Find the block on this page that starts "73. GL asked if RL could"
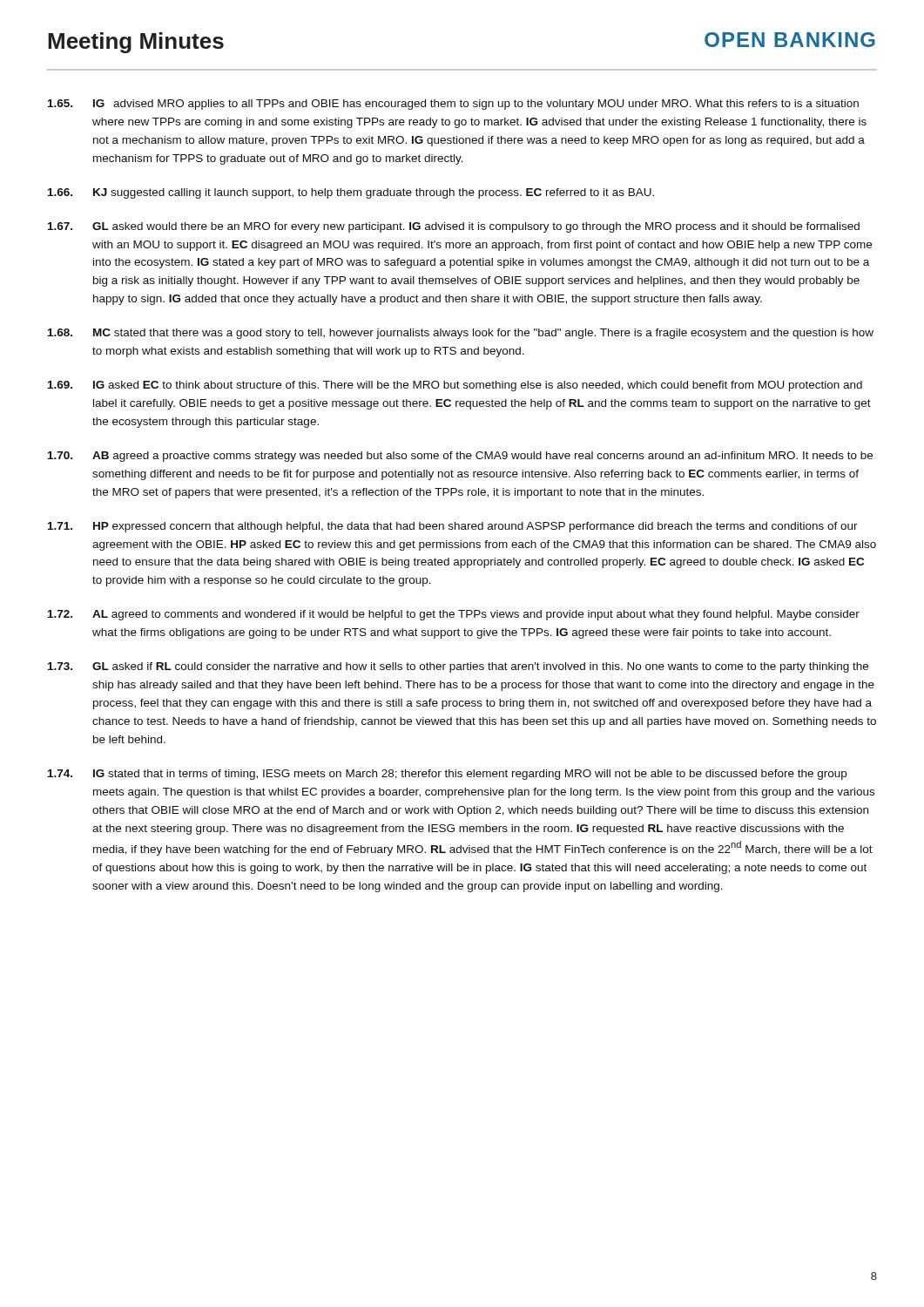924x1307 pixels. coord(462,704)
